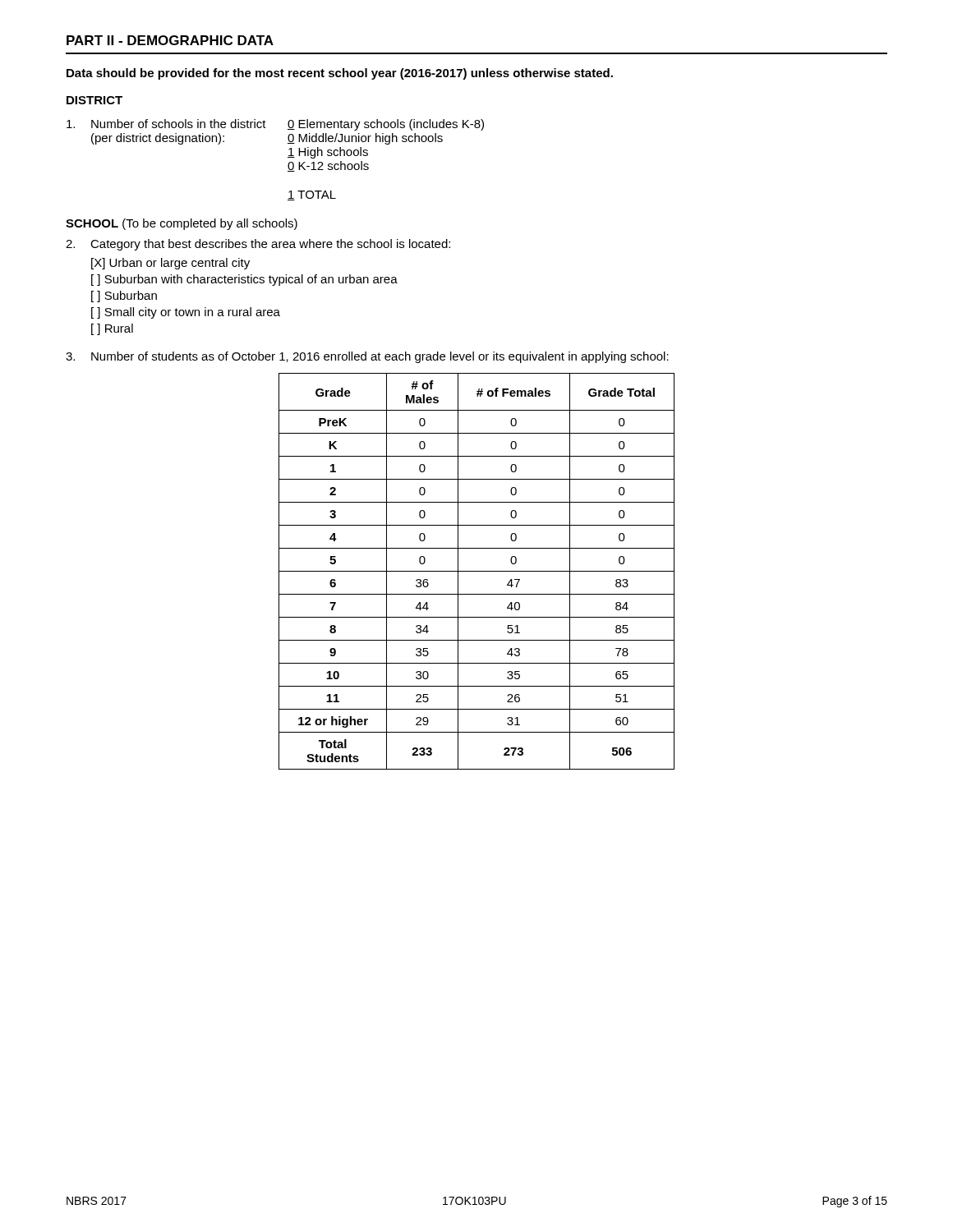The height and width of the screenshot is (1232, 953).
Task: Locate the block starting "SCHOOL (To be"
Action: (182, 223)
